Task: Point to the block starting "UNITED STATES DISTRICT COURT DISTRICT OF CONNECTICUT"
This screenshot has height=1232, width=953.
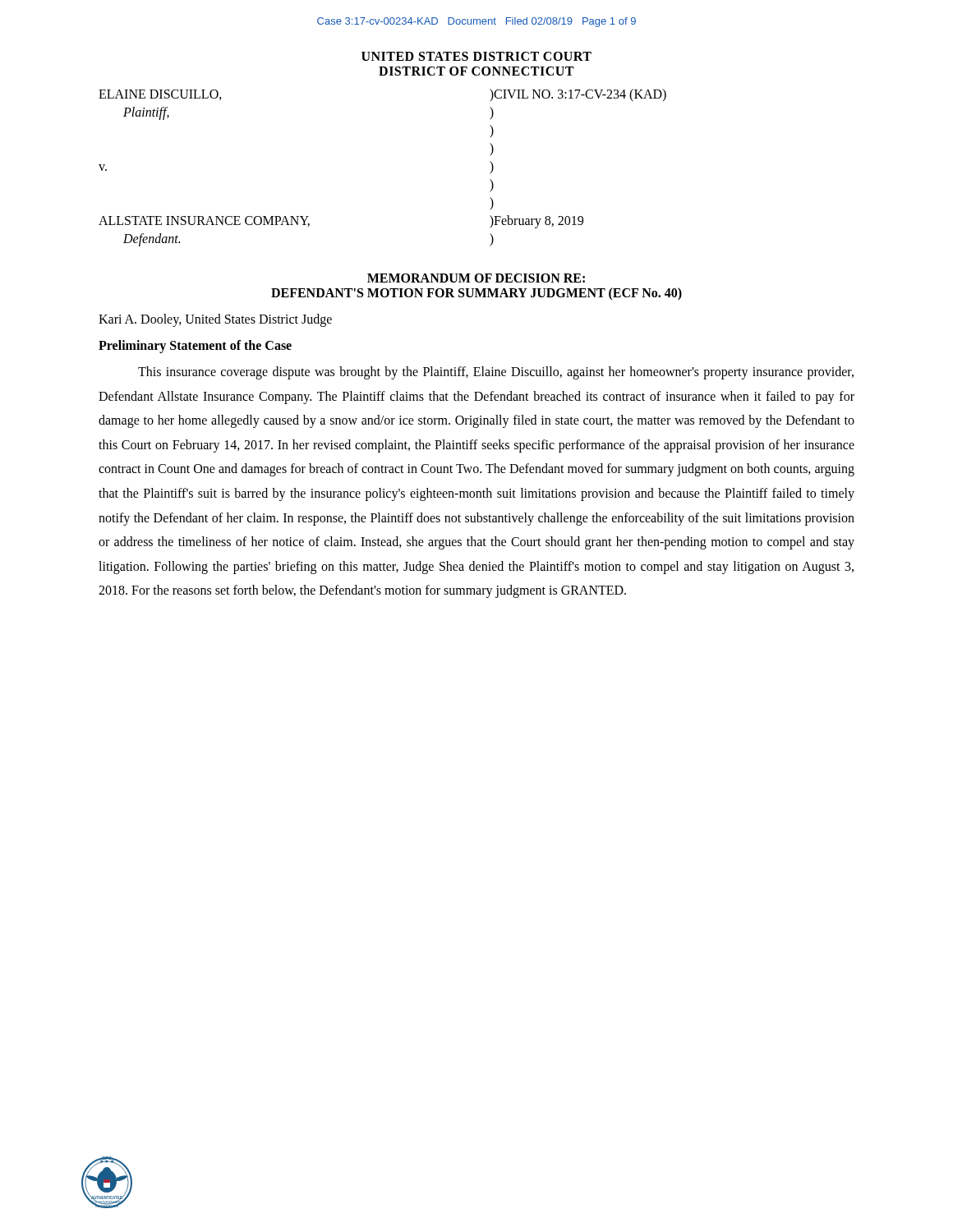Action: [x=476, y=64]
